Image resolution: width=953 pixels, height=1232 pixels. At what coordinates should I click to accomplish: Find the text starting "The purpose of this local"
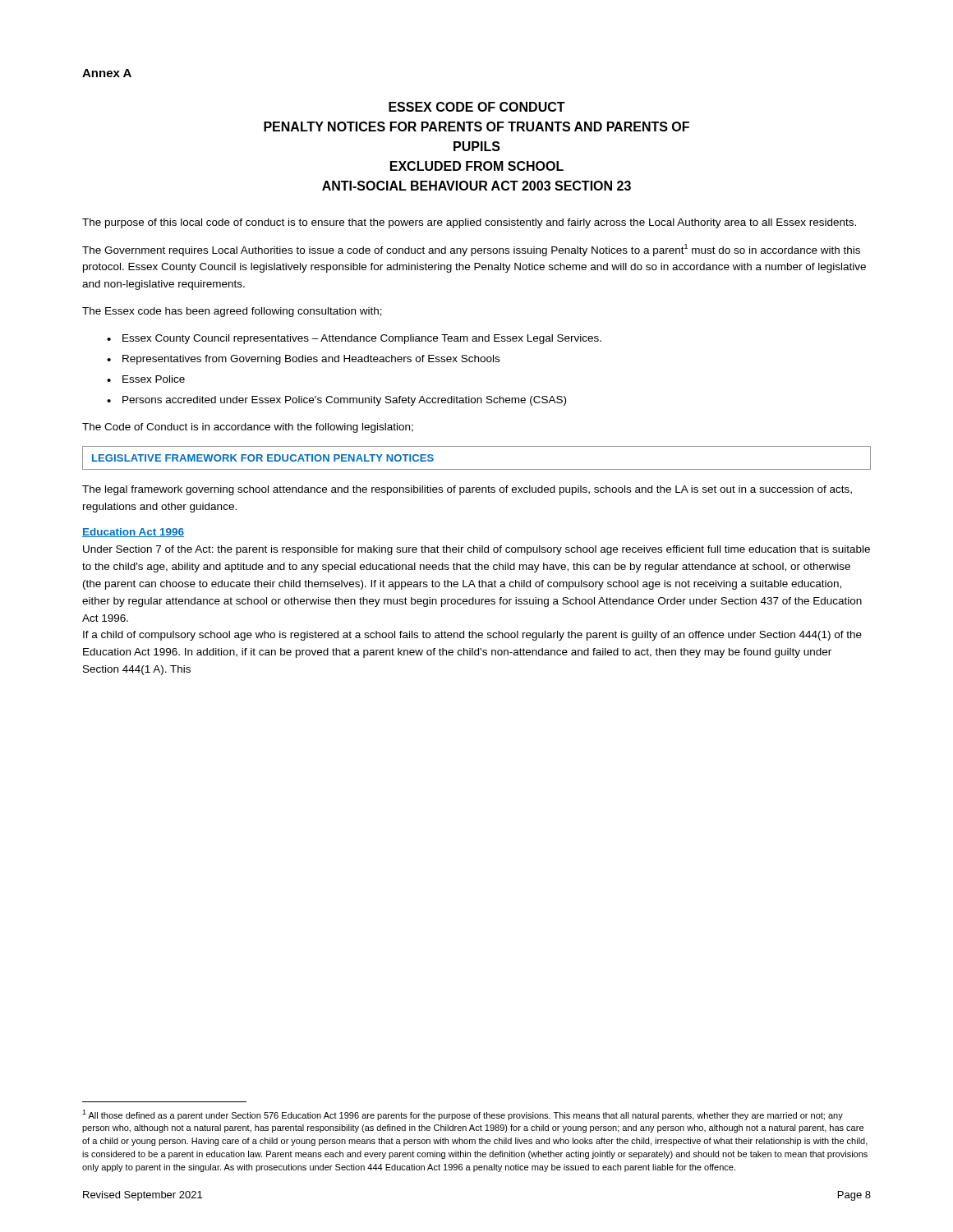(x=470, y=222)
